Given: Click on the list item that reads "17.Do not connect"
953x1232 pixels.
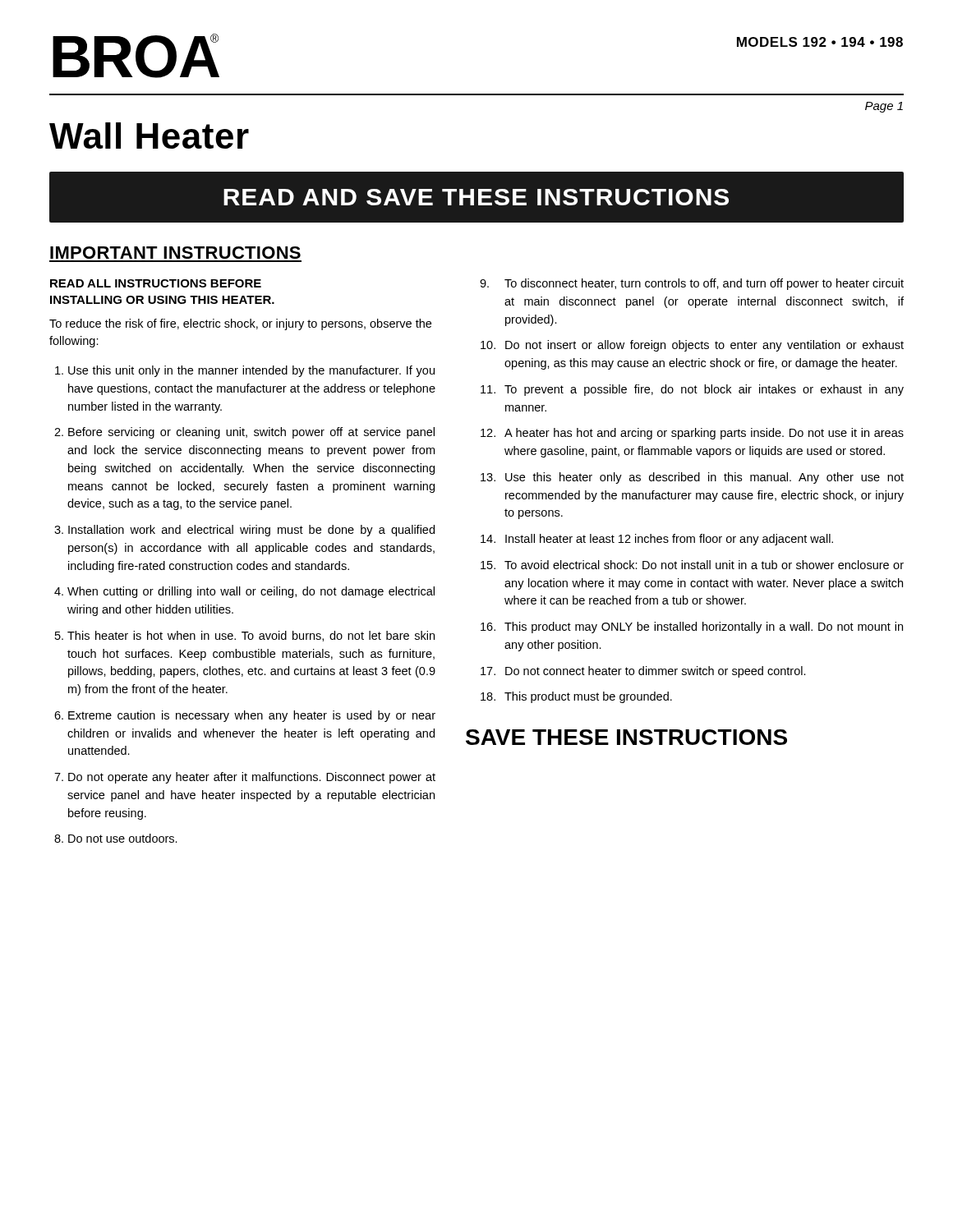Looking at the screenshot, I should tap(643, 671).
